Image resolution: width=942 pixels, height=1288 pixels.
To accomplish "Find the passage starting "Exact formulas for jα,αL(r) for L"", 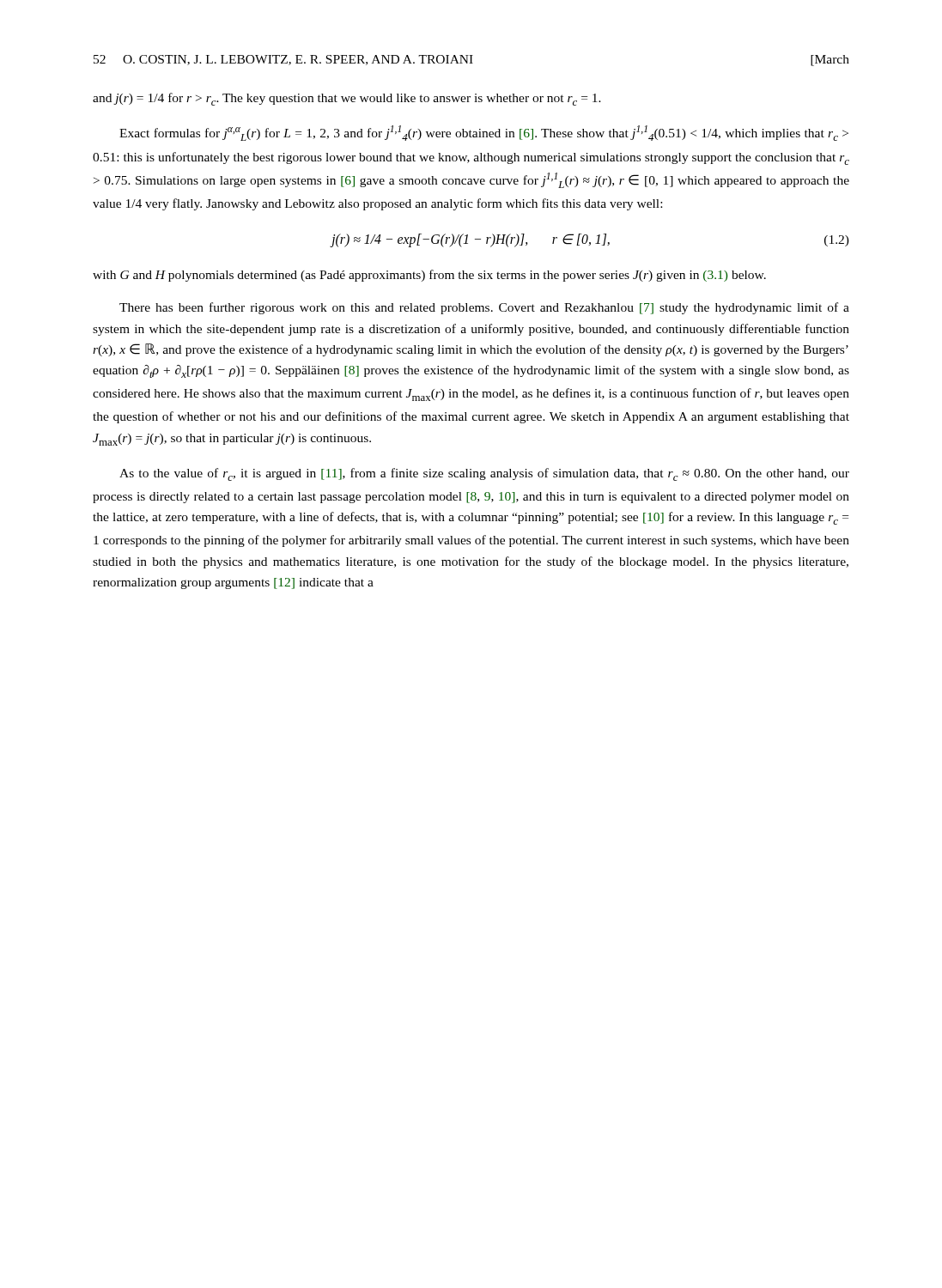I will click(x=471, y=168).
